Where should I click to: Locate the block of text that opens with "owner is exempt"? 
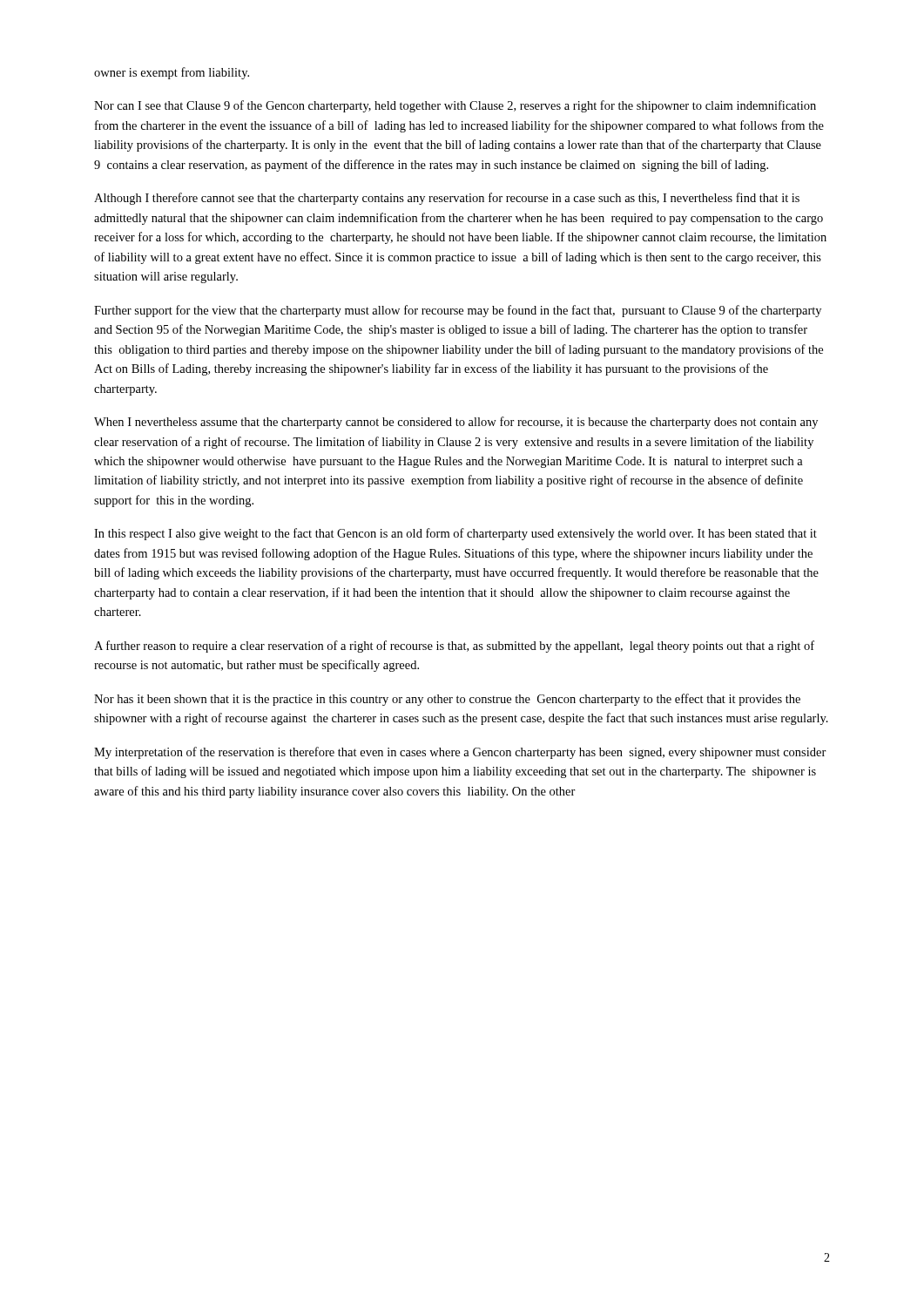tap(172, 73)
